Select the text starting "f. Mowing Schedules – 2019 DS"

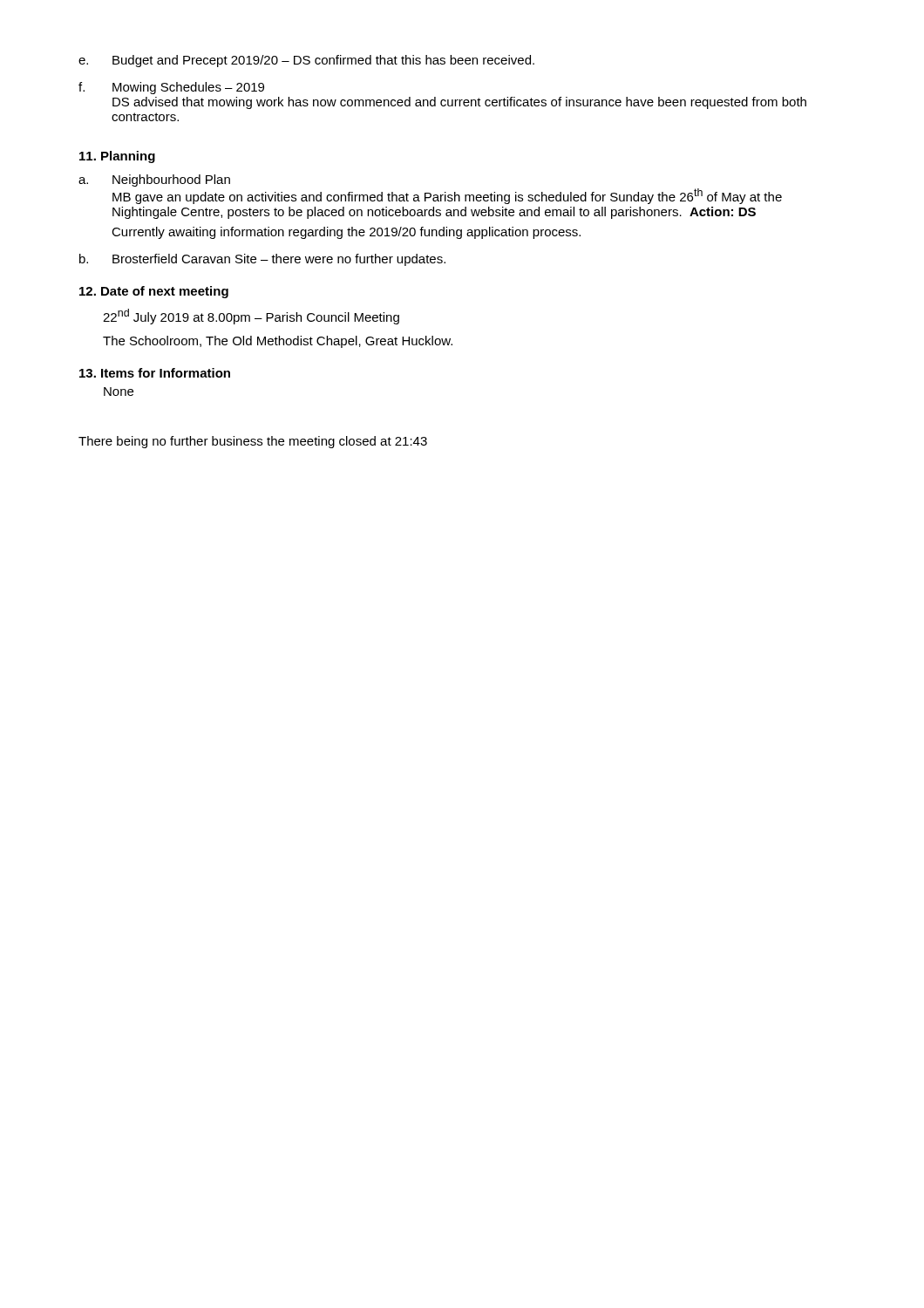coord(462,102)
